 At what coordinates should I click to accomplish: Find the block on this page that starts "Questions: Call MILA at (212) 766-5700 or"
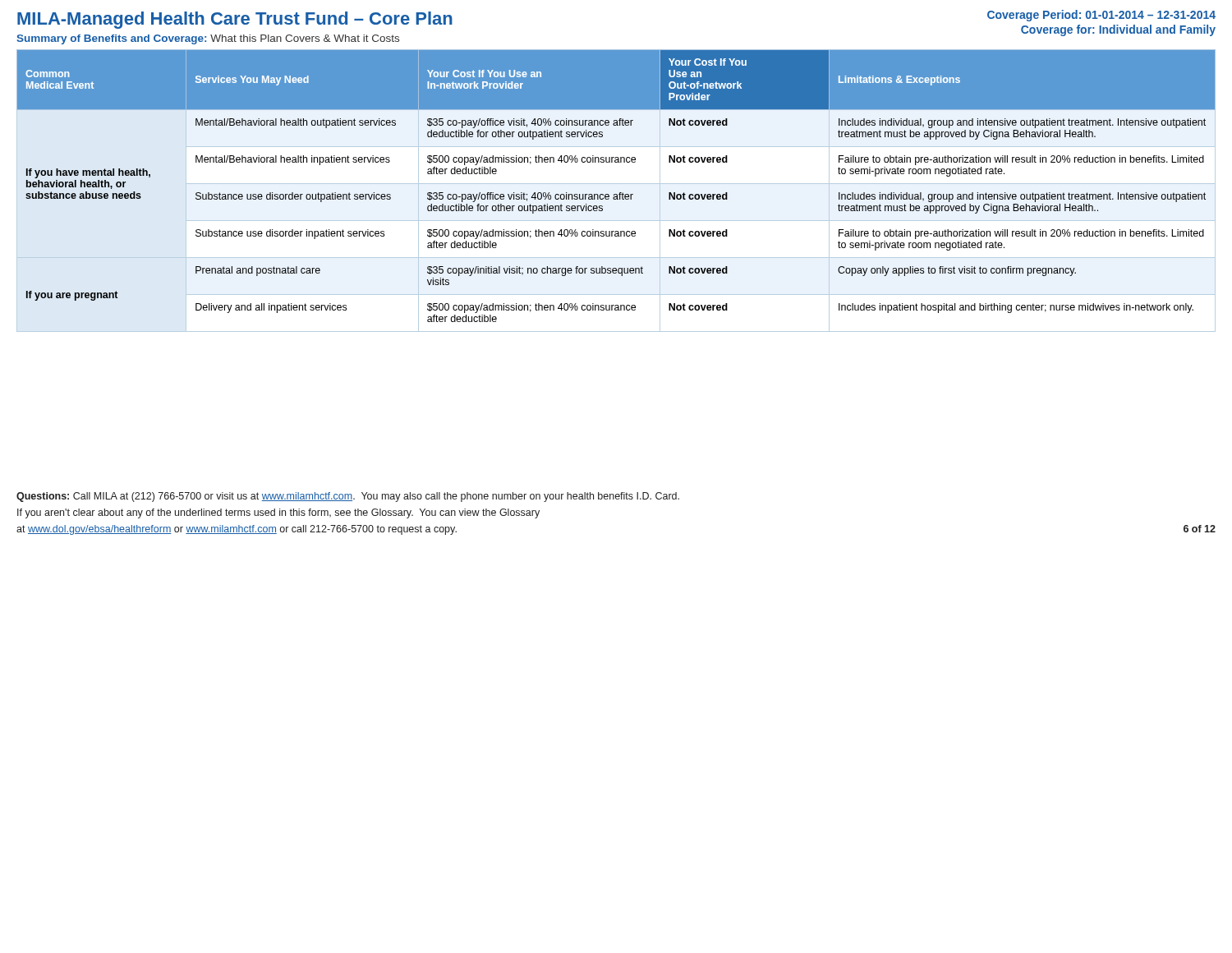[616, 500]
